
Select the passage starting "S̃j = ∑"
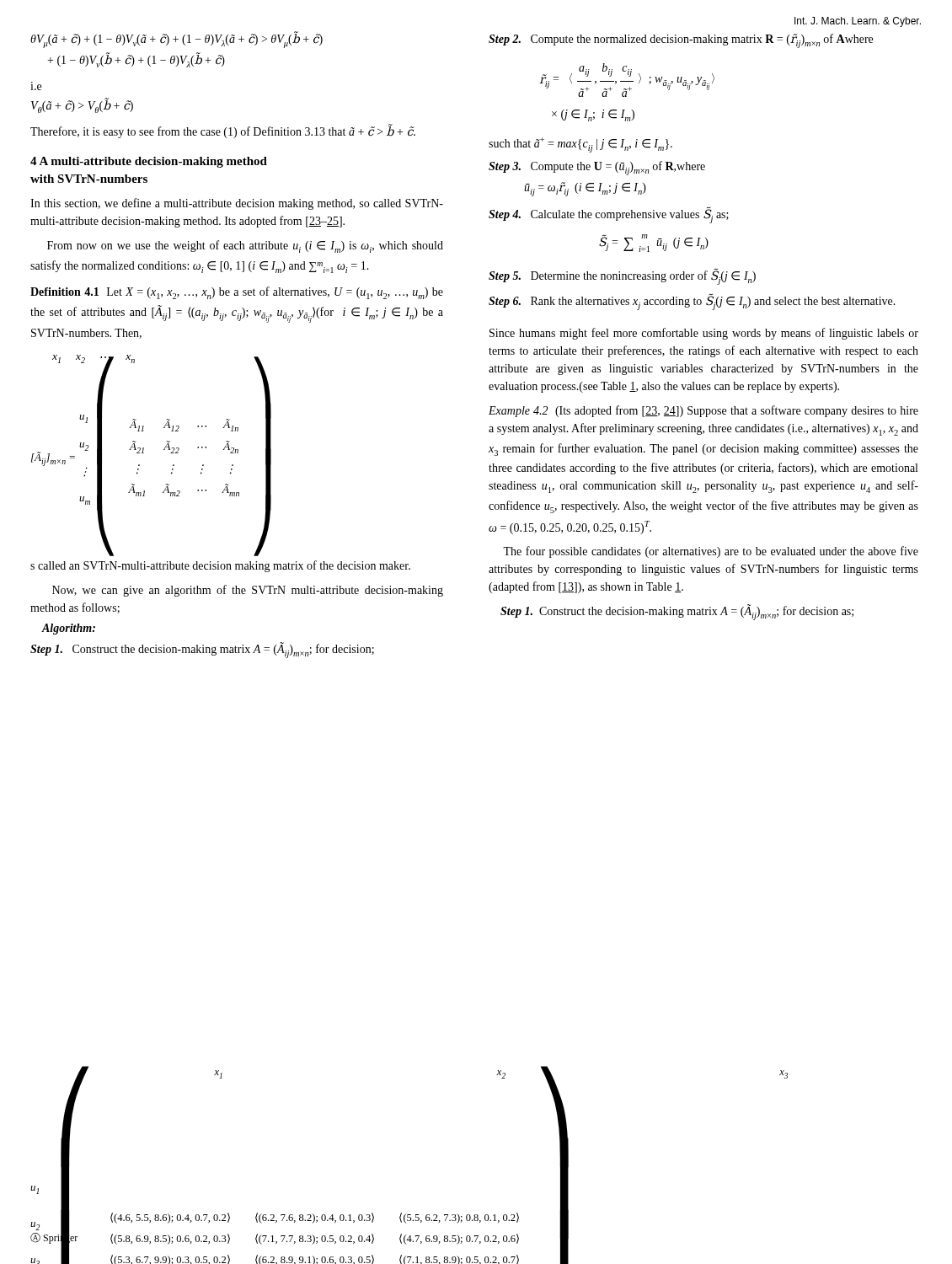[x=653, y=243]
